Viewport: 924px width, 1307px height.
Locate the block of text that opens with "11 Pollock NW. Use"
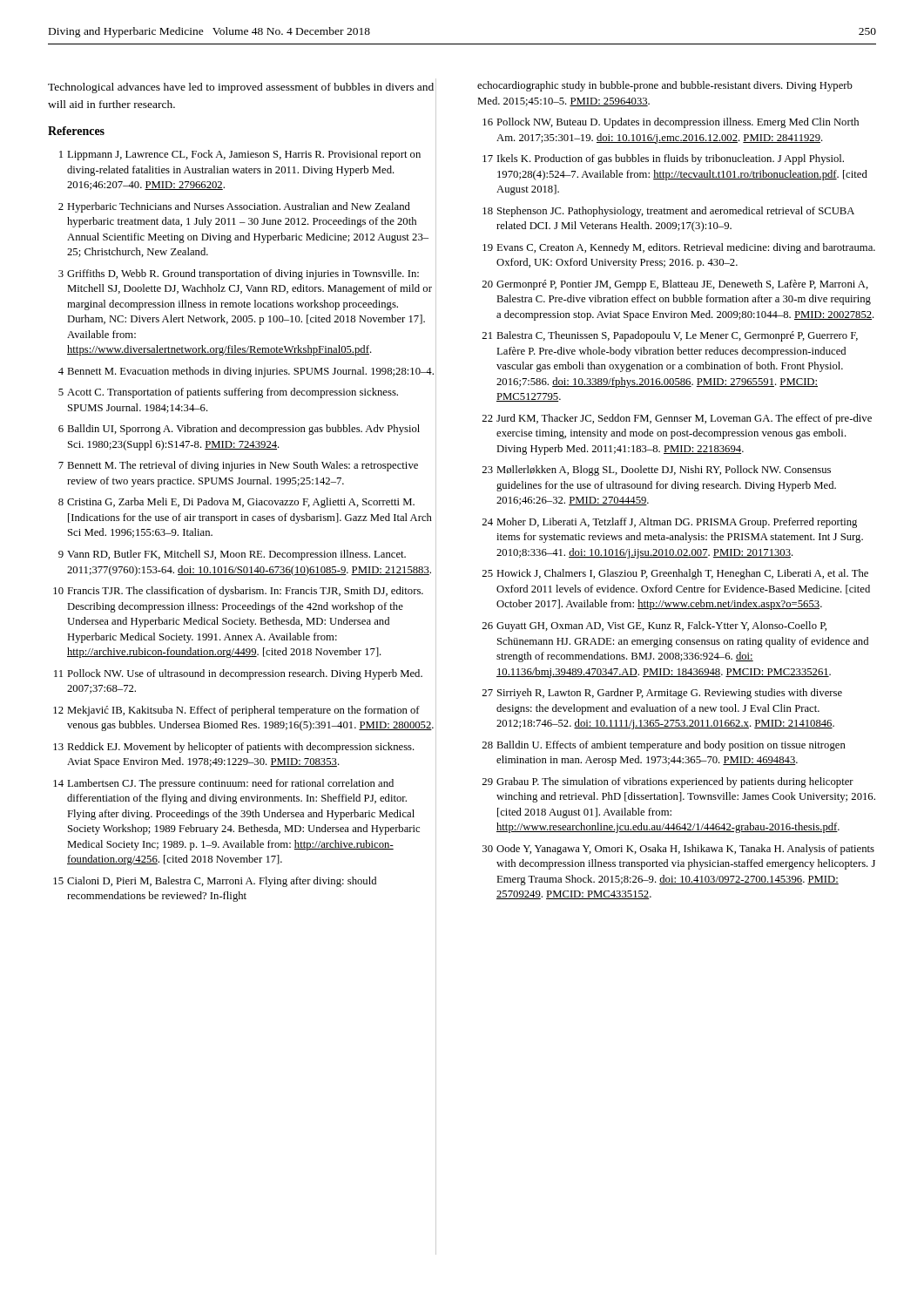coord(242,681)
